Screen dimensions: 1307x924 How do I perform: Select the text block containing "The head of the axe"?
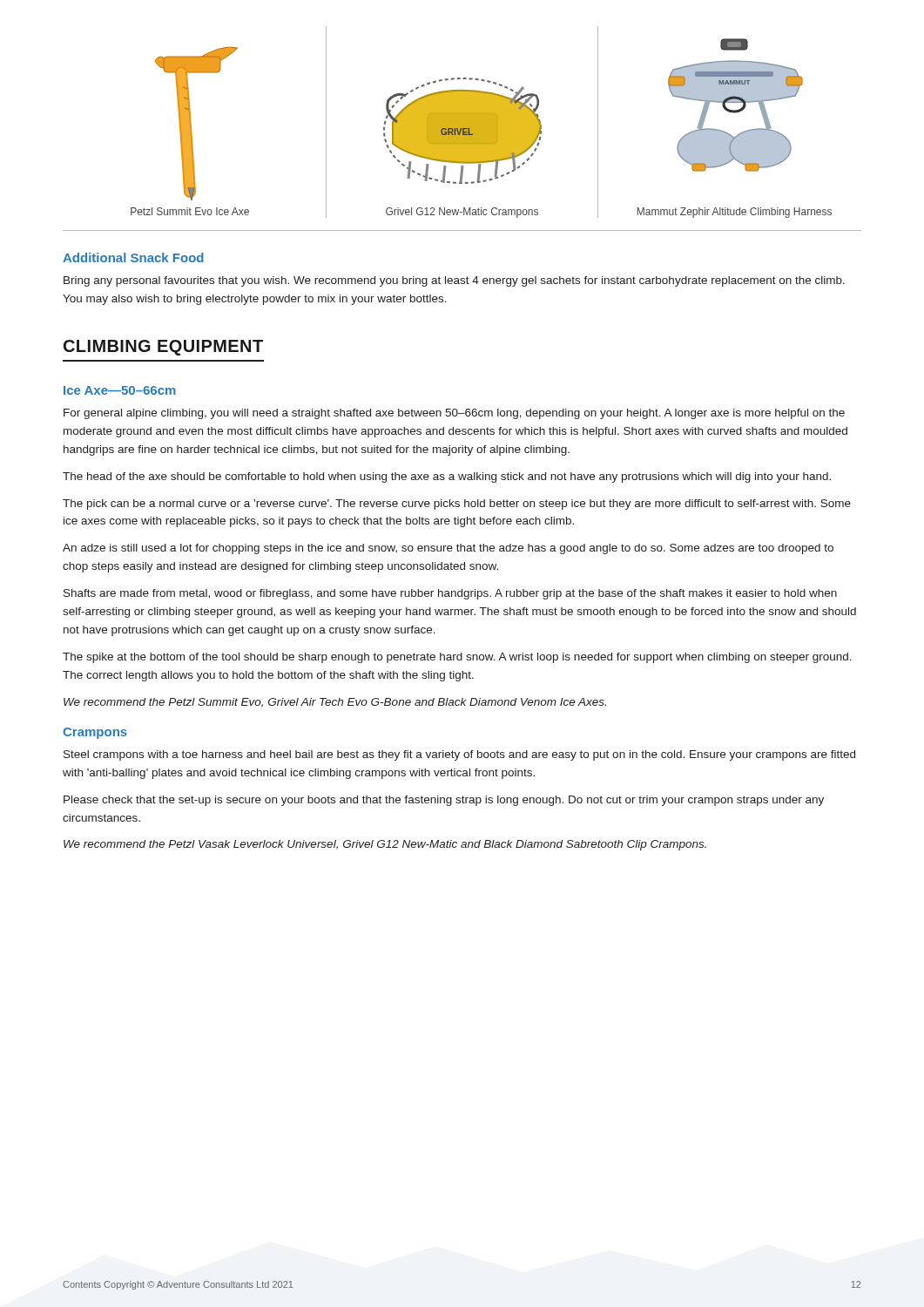pyautogui.click(x=447, y=476)
